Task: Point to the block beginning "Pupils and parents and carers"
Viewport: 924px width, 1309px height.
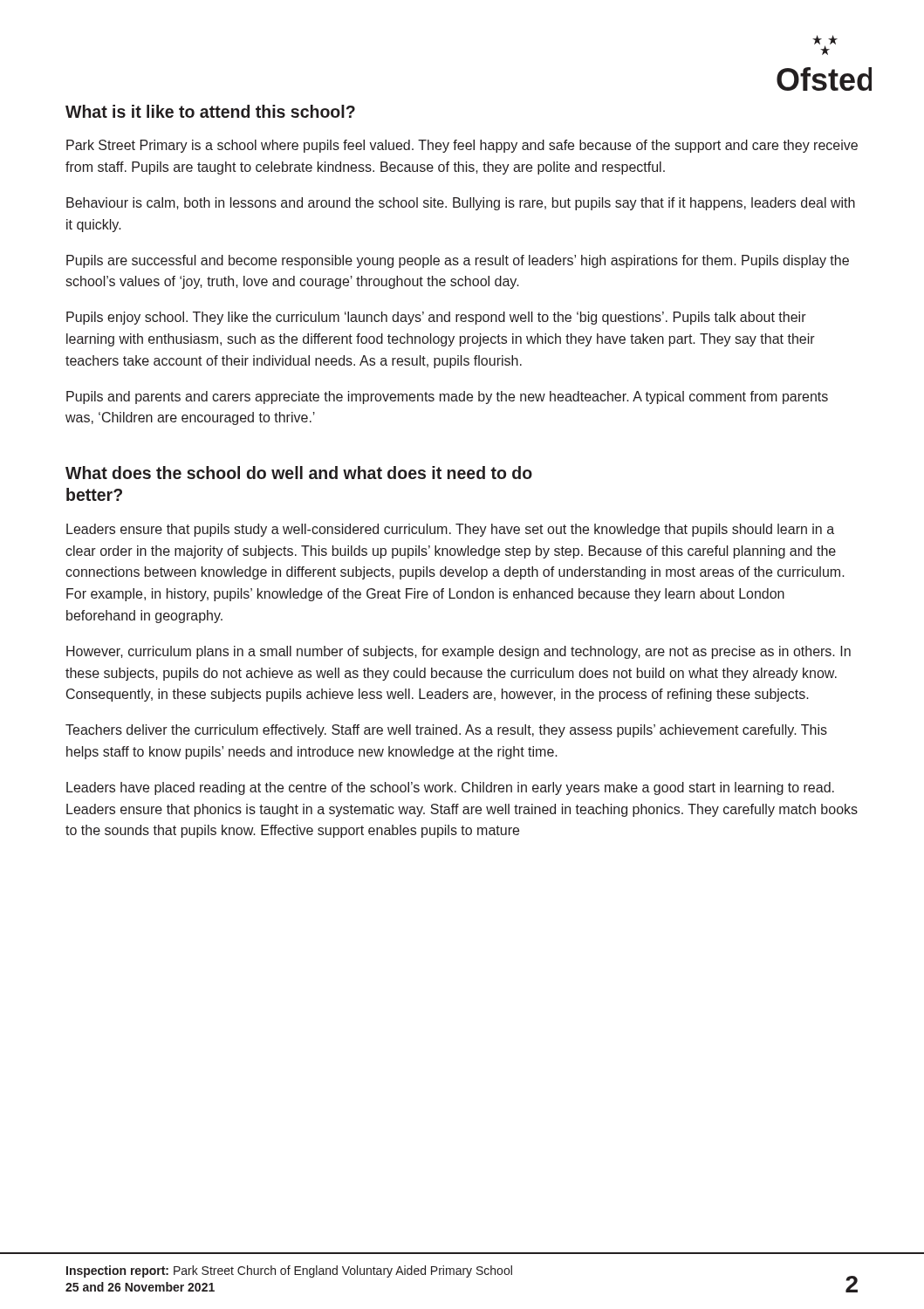Action: click(x=447, y=407)
